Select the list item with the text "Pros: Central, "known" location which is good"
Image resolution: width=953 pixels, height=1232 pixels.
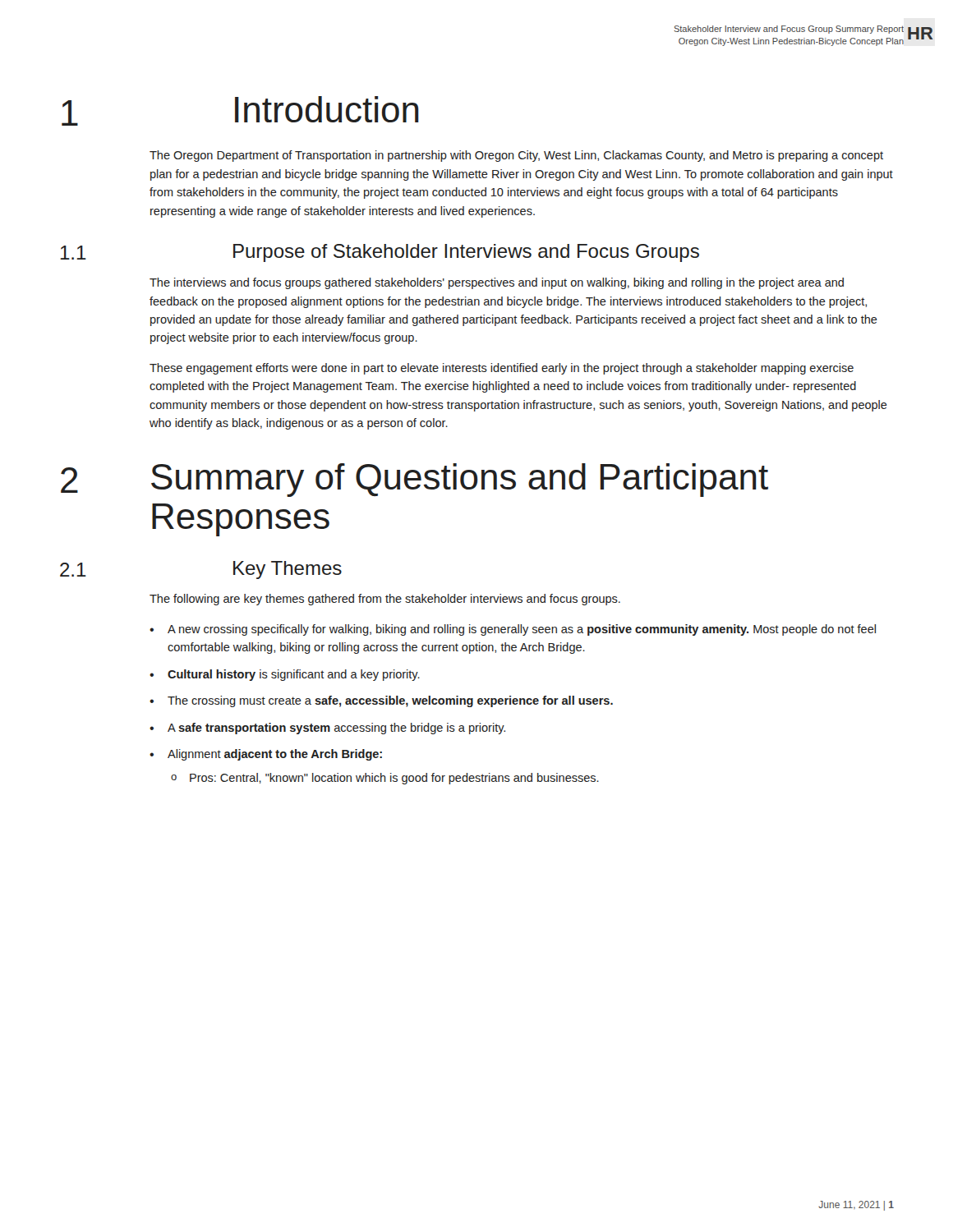tap(394, 778)
